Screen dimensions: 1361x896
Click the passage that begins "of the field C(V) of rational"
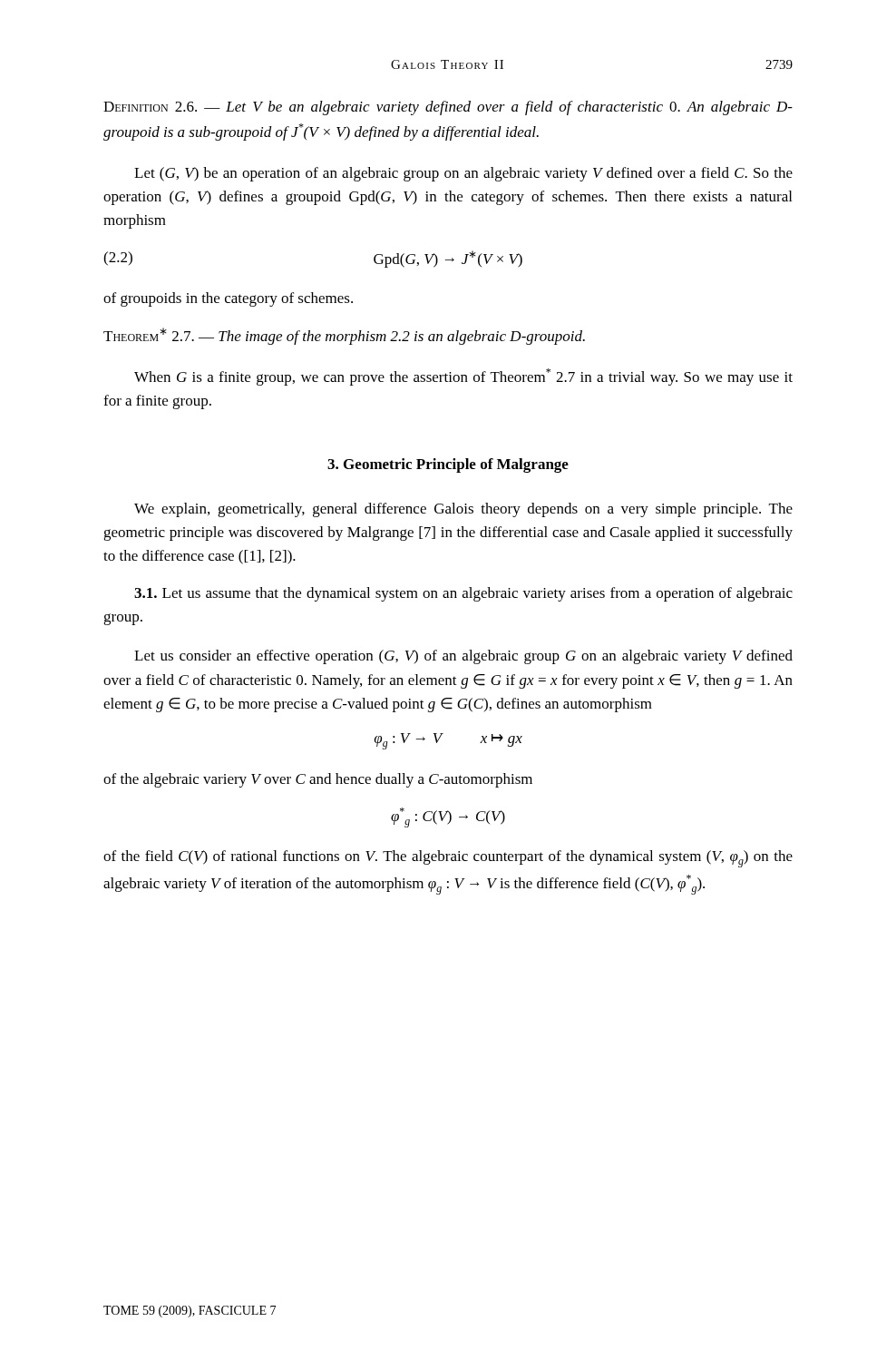(x=448, y=871)
